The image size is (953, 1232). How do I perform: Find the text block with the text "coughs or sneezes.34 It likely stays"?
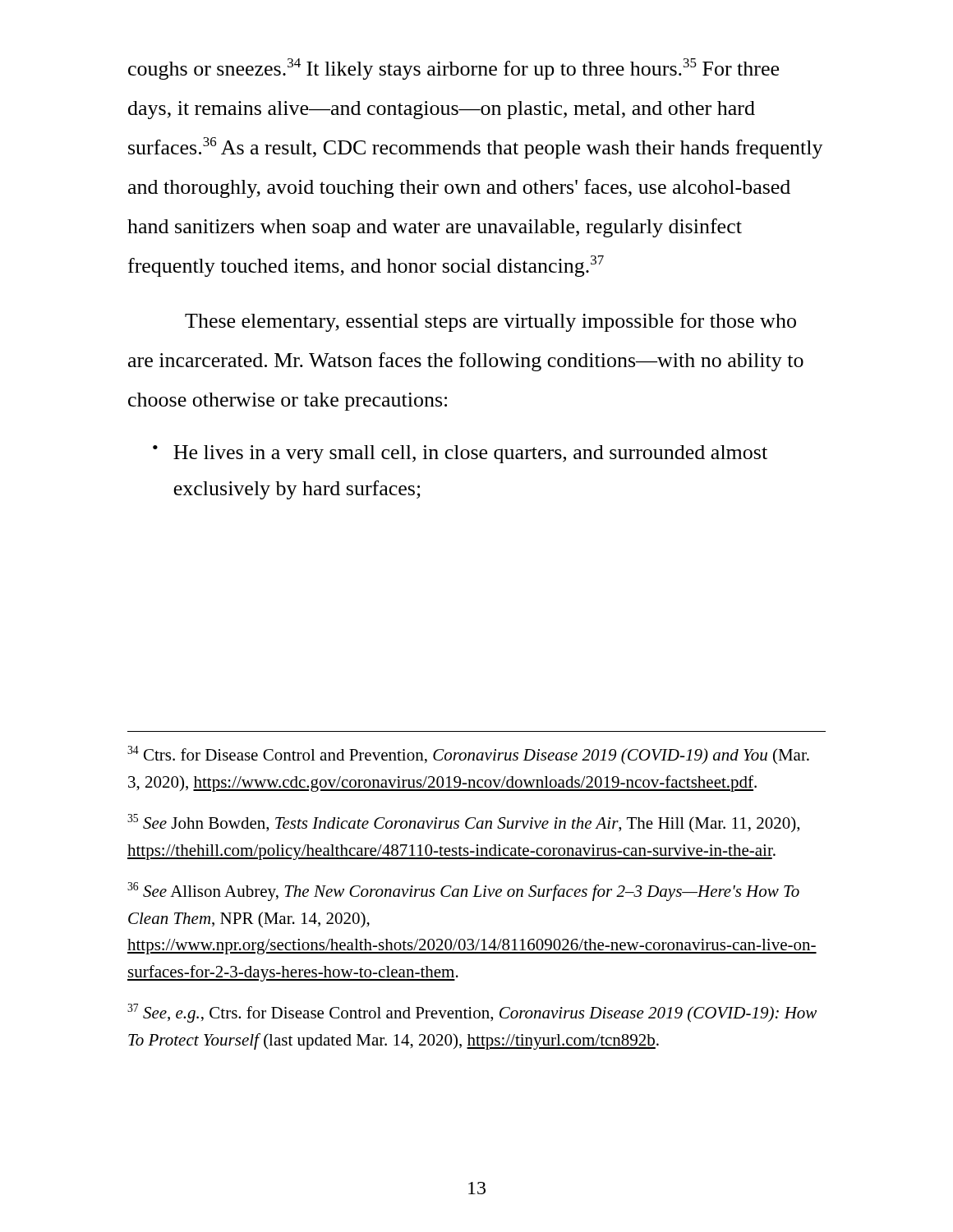click(453, 69)
